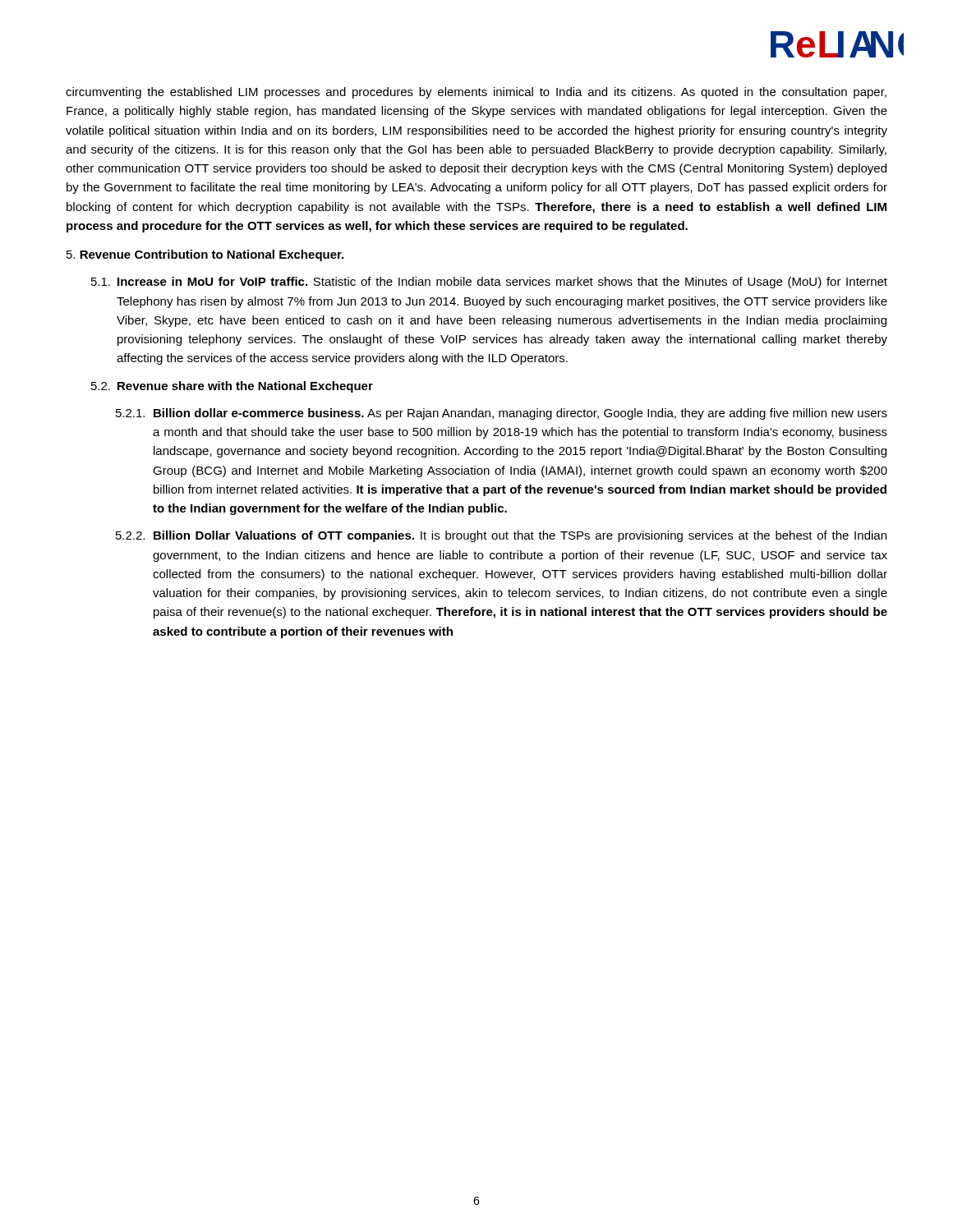Click the passage that begins "5.2.2. Billion Dollar Valuations of OTT"
953x1232 pixels.
click(x=501, y=583)
